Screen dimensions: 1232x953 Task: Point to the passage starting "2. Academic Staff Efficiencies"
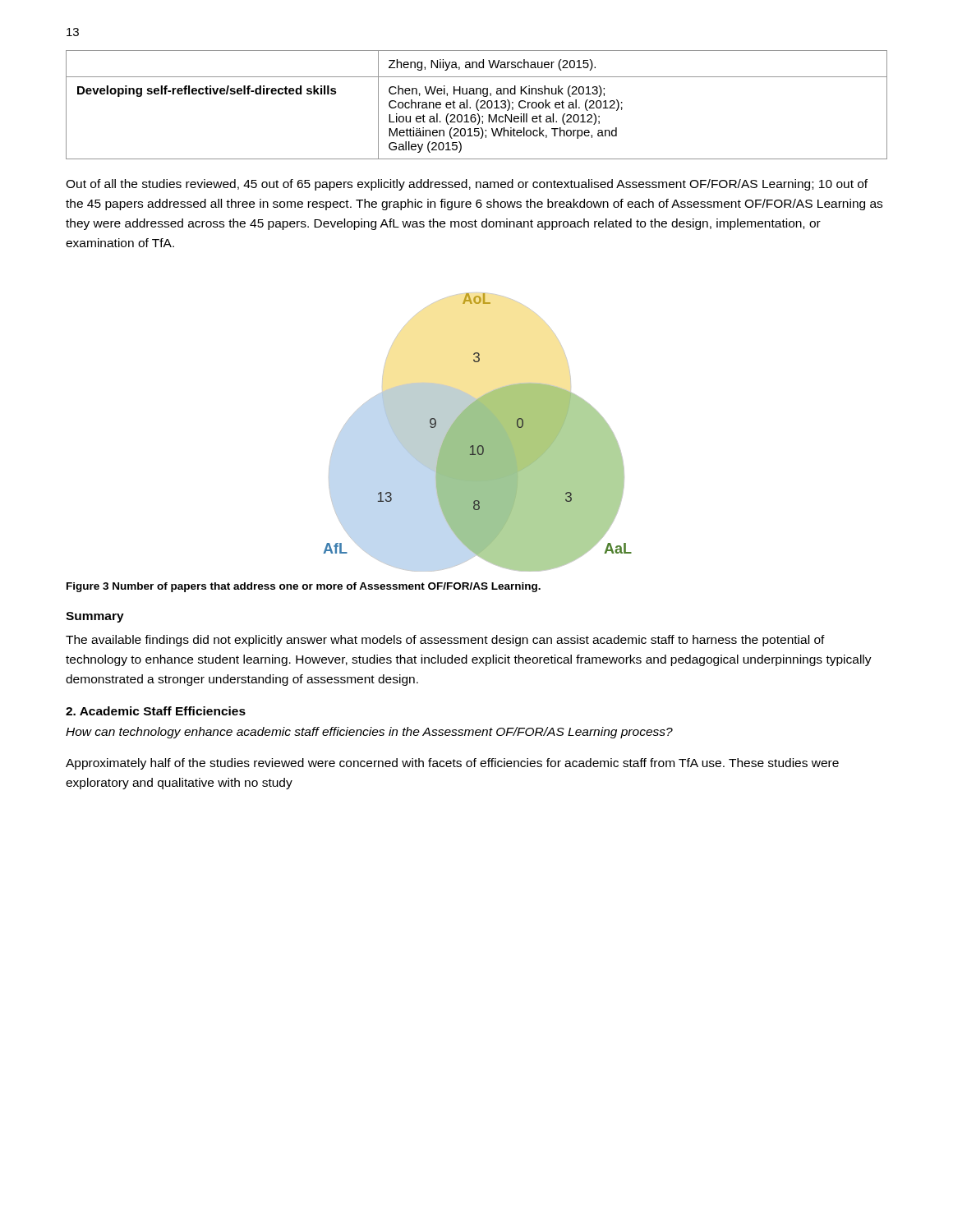156,711
